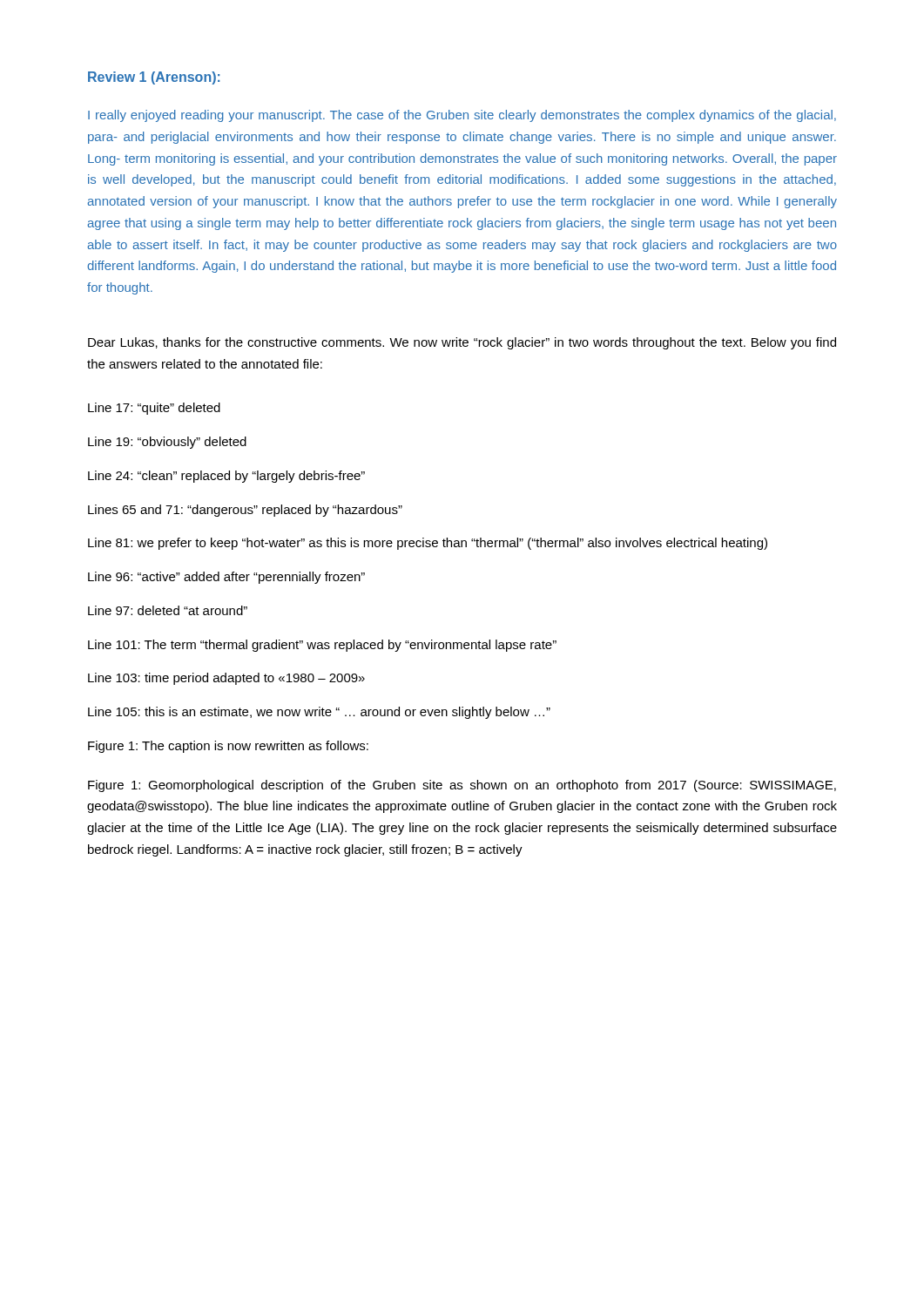Viewport: 924px width, 1307px height.
Task: Find the region starting "Line 19: “obviously” deleted"
Action: pyautogui.click(x=167, y=441)
